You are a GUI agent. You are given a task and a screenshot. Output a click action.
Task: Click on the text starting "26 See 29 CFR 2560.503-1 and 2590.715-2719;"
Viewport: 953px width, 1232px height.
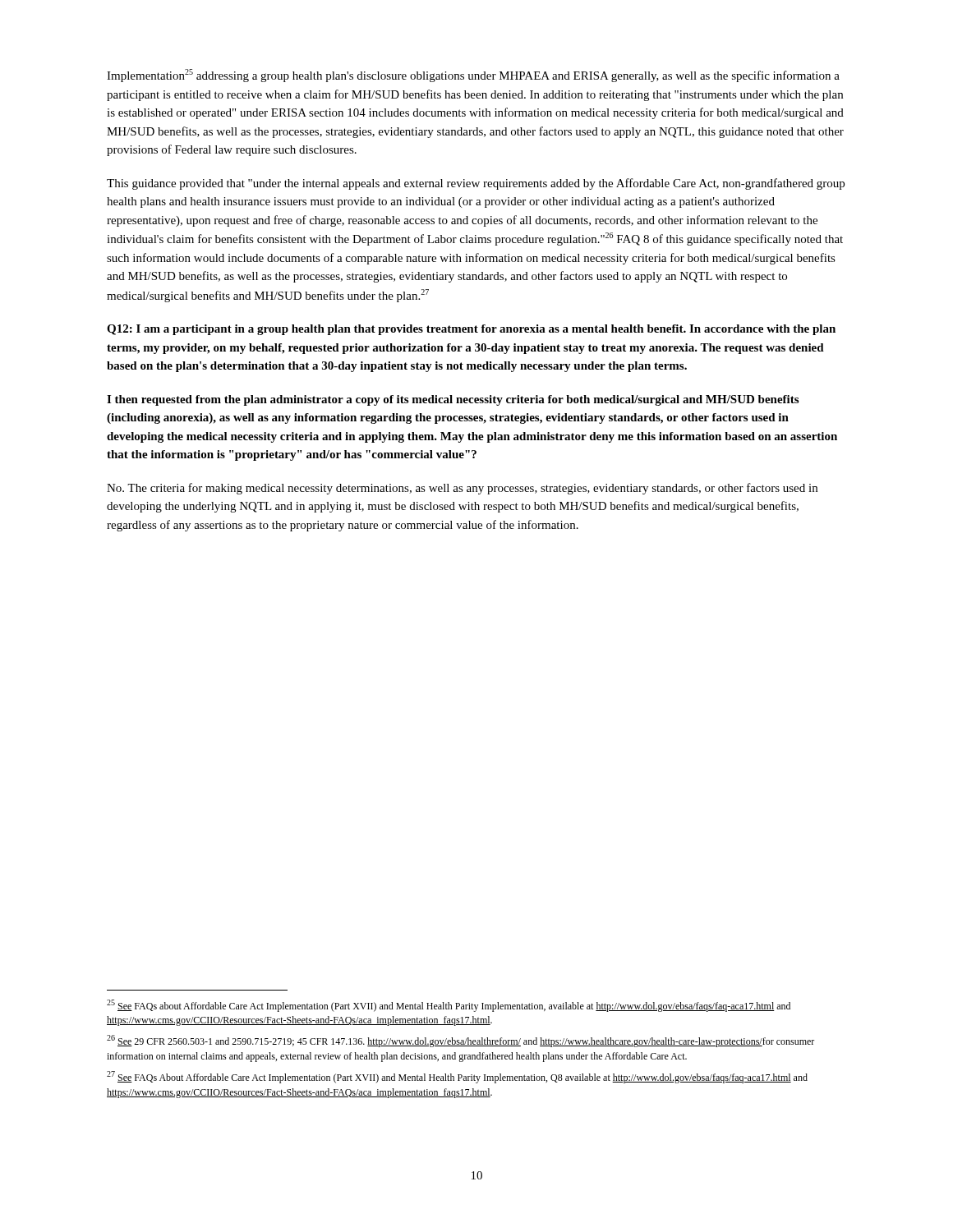[461, 1048]
